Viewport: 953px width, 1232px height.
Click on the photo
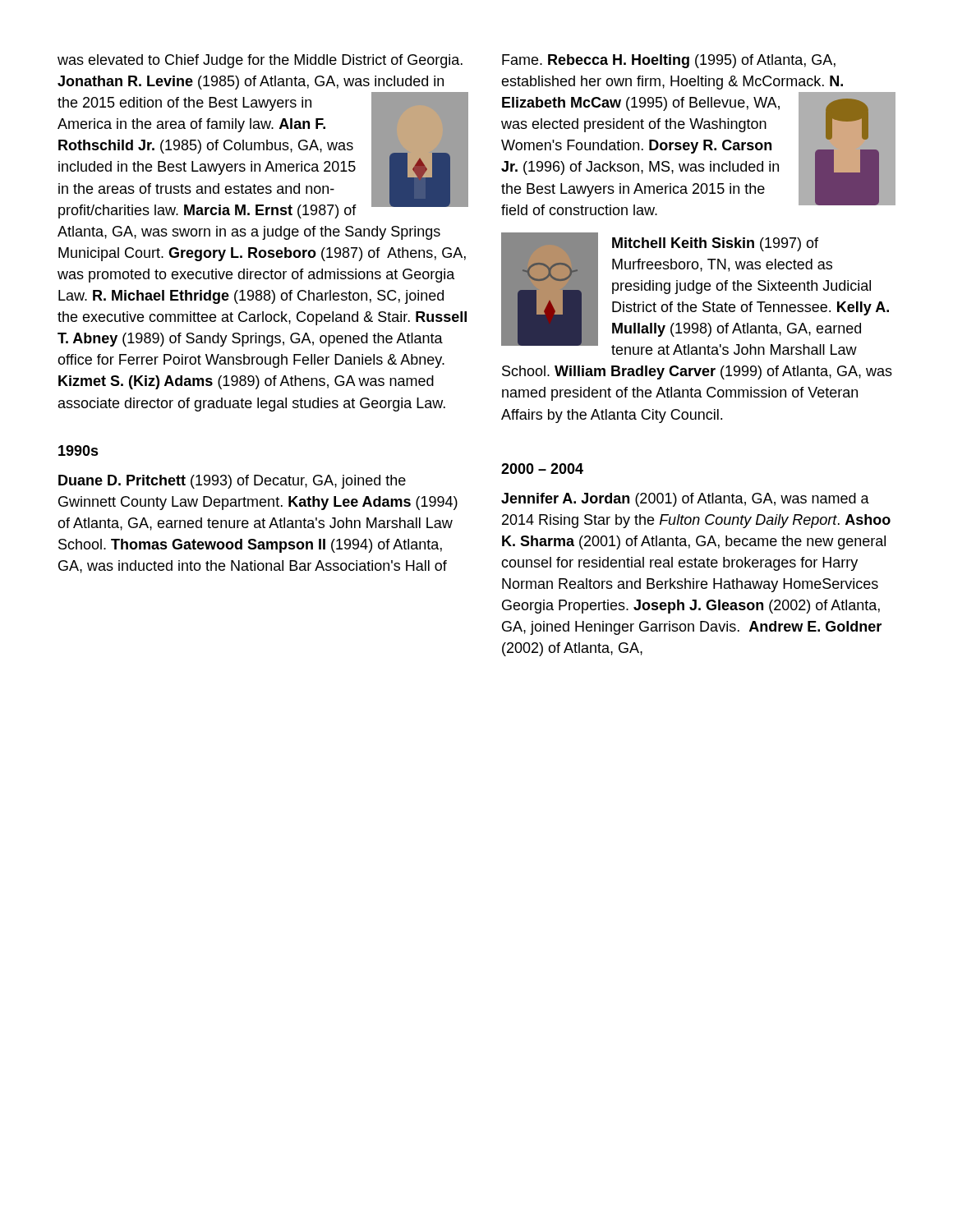pos(698,329)
